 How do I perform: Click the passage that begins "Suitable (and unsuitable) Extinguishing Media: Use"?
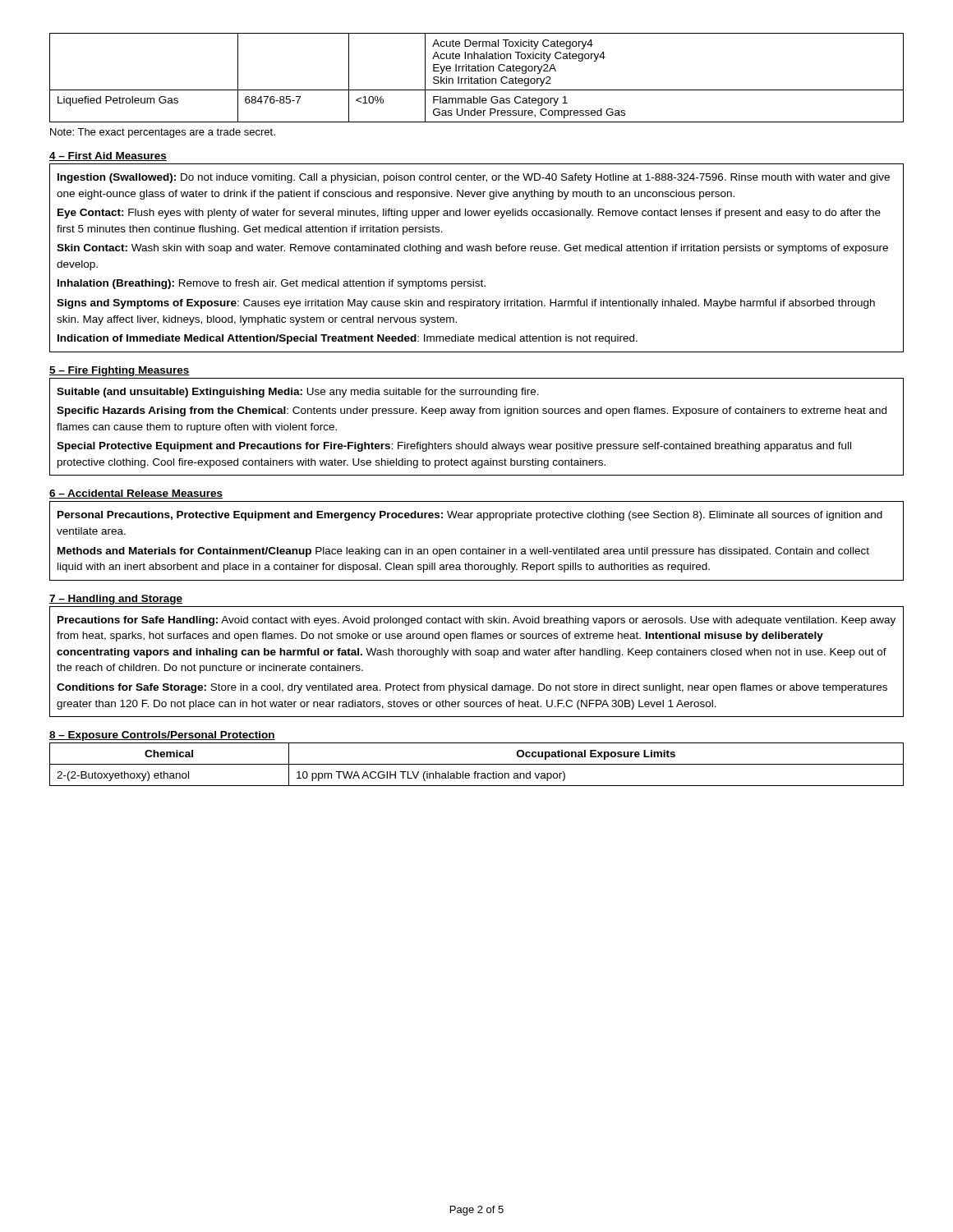pos(298,393)
